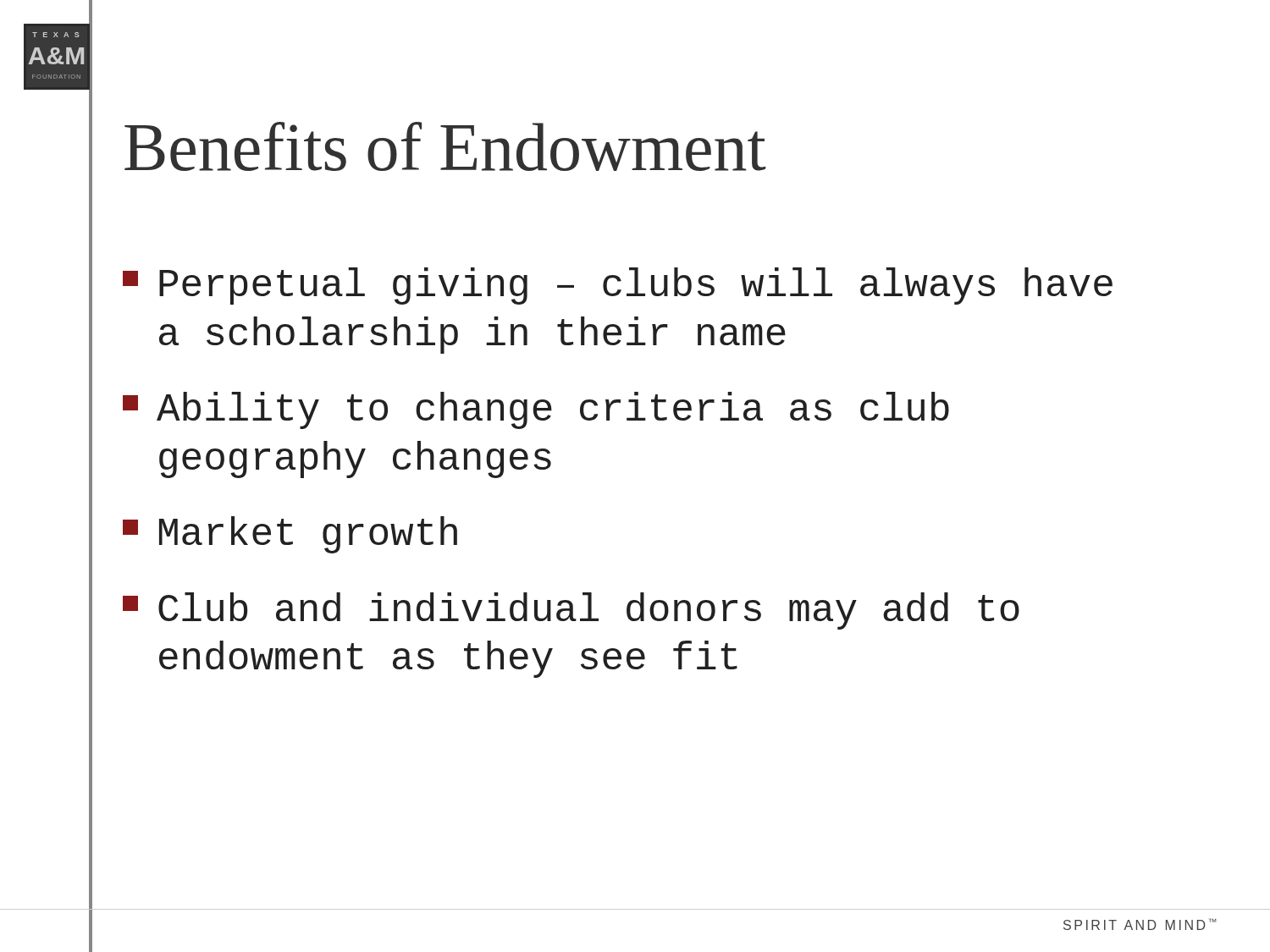
Task: Click on the logo
Action: [57, 57]
